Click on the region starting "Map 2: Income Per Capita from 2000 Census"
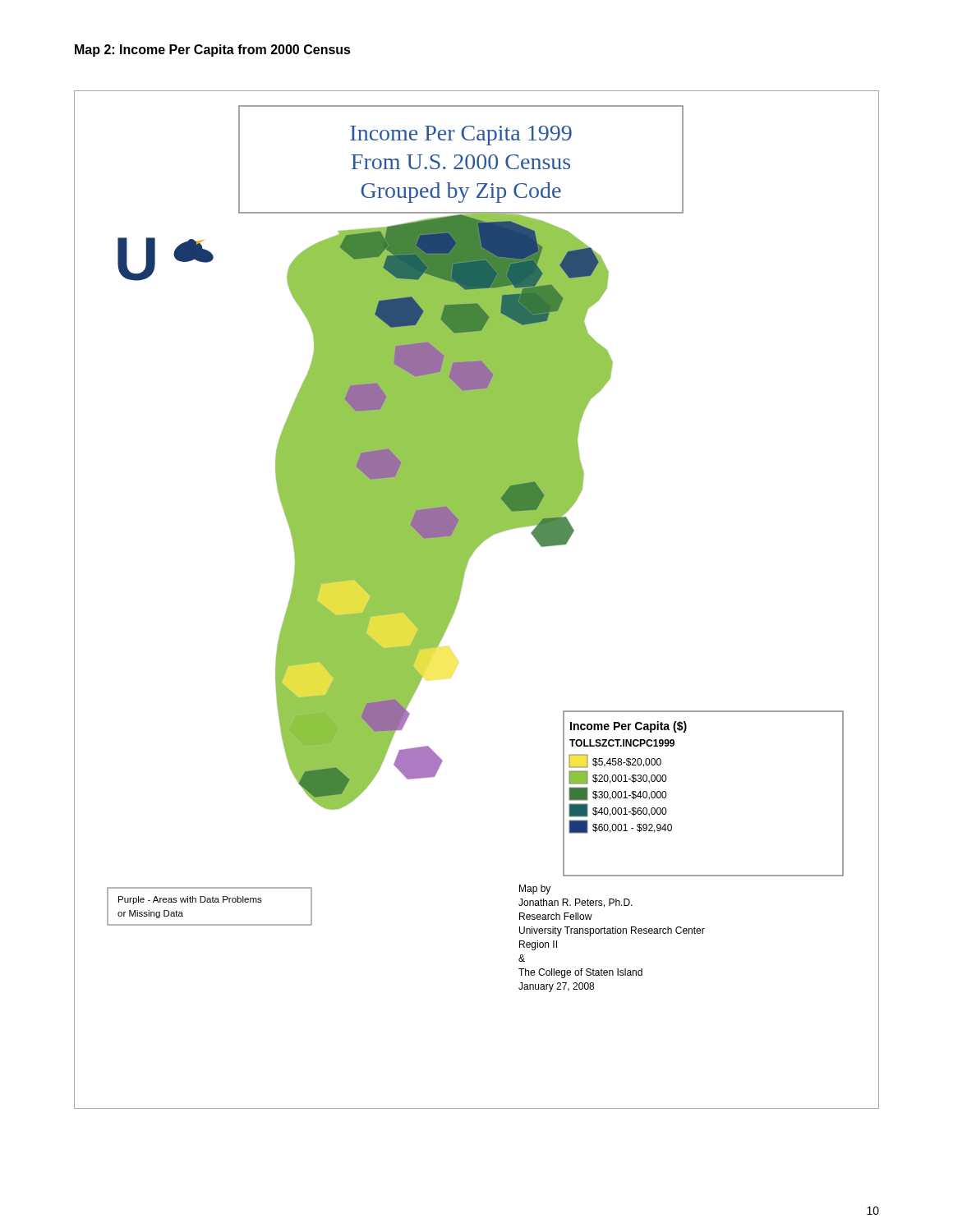This screenshot has width=953, height=1232. pos(212,50)
